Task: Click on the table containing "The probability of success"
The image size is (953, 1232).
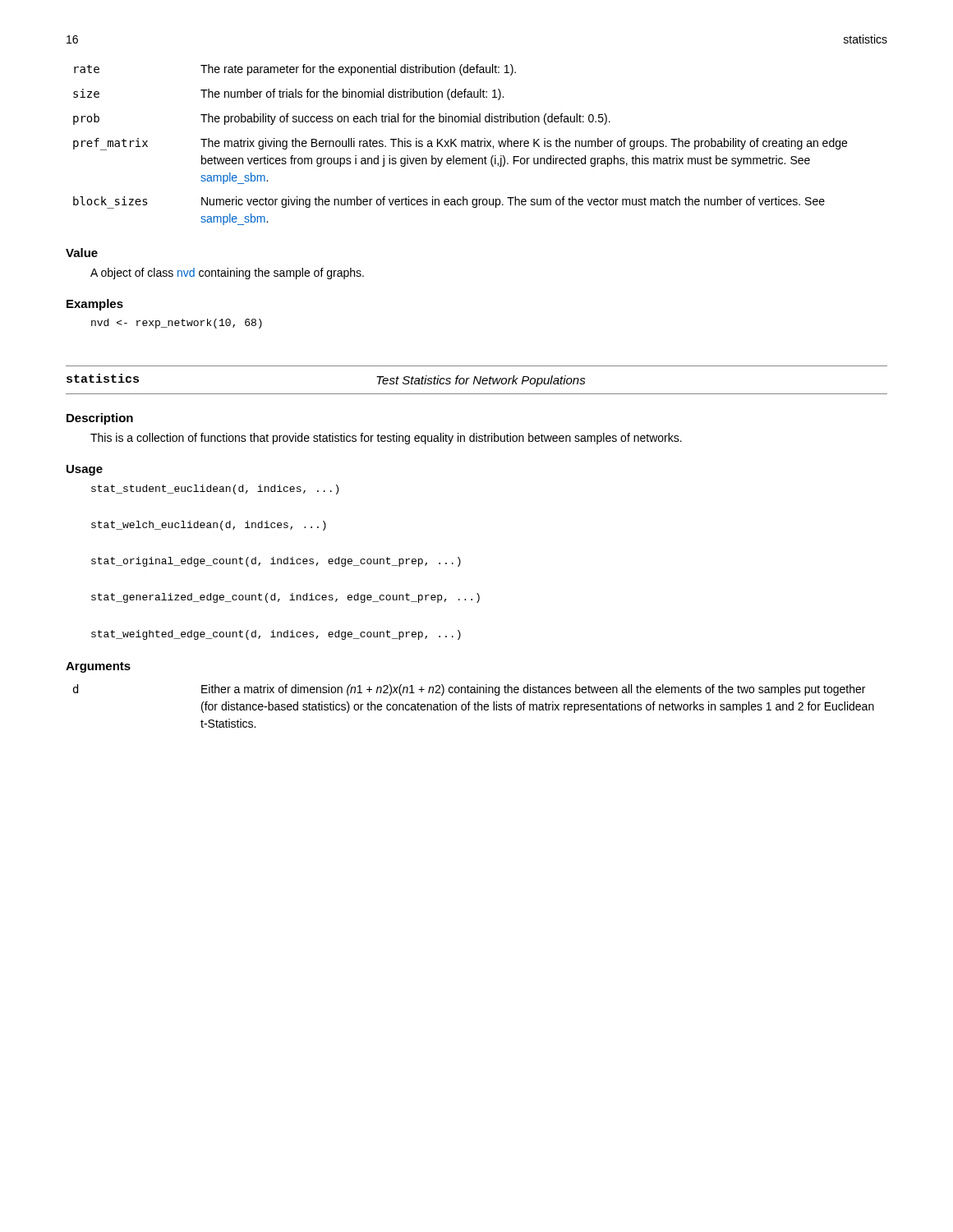Action: (x=476, y=144)
